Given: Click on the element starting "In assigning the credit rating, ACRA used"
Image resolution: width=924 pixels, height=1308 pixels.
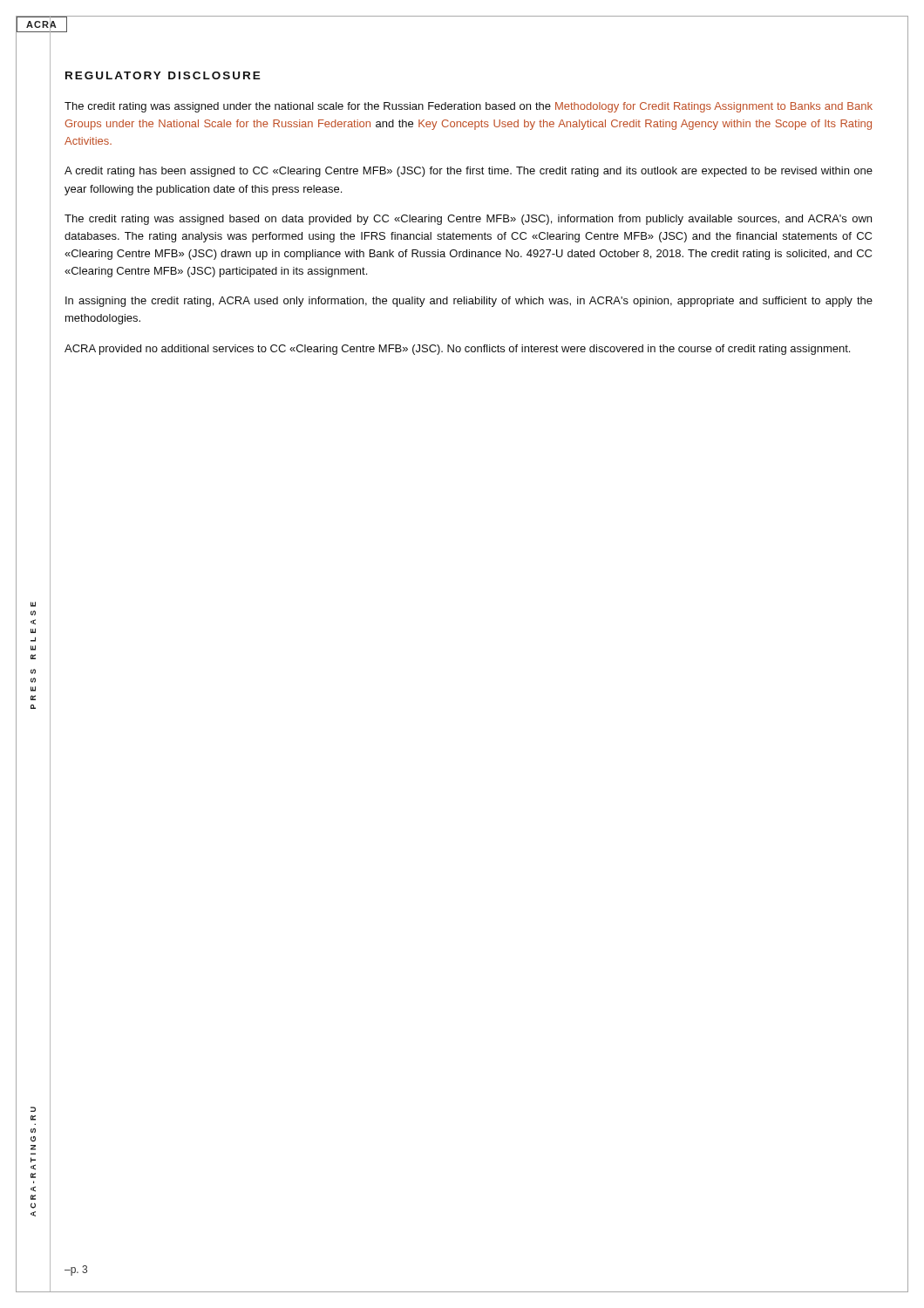Looking at the screenshot, I should pyautogui.click(x=469, y=309).
